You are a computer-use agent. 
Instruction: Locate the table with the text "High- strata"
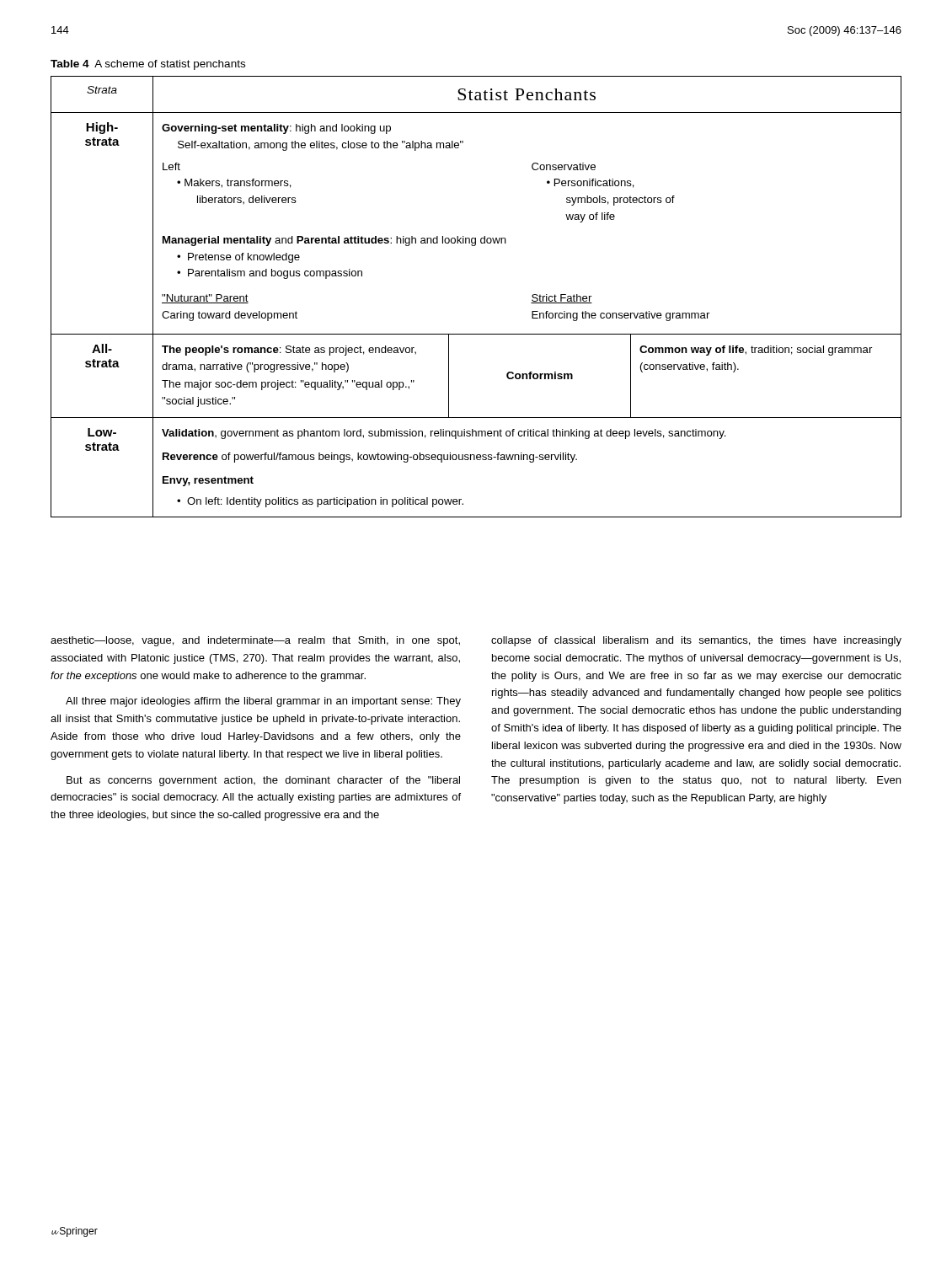(x=476, y=297)
